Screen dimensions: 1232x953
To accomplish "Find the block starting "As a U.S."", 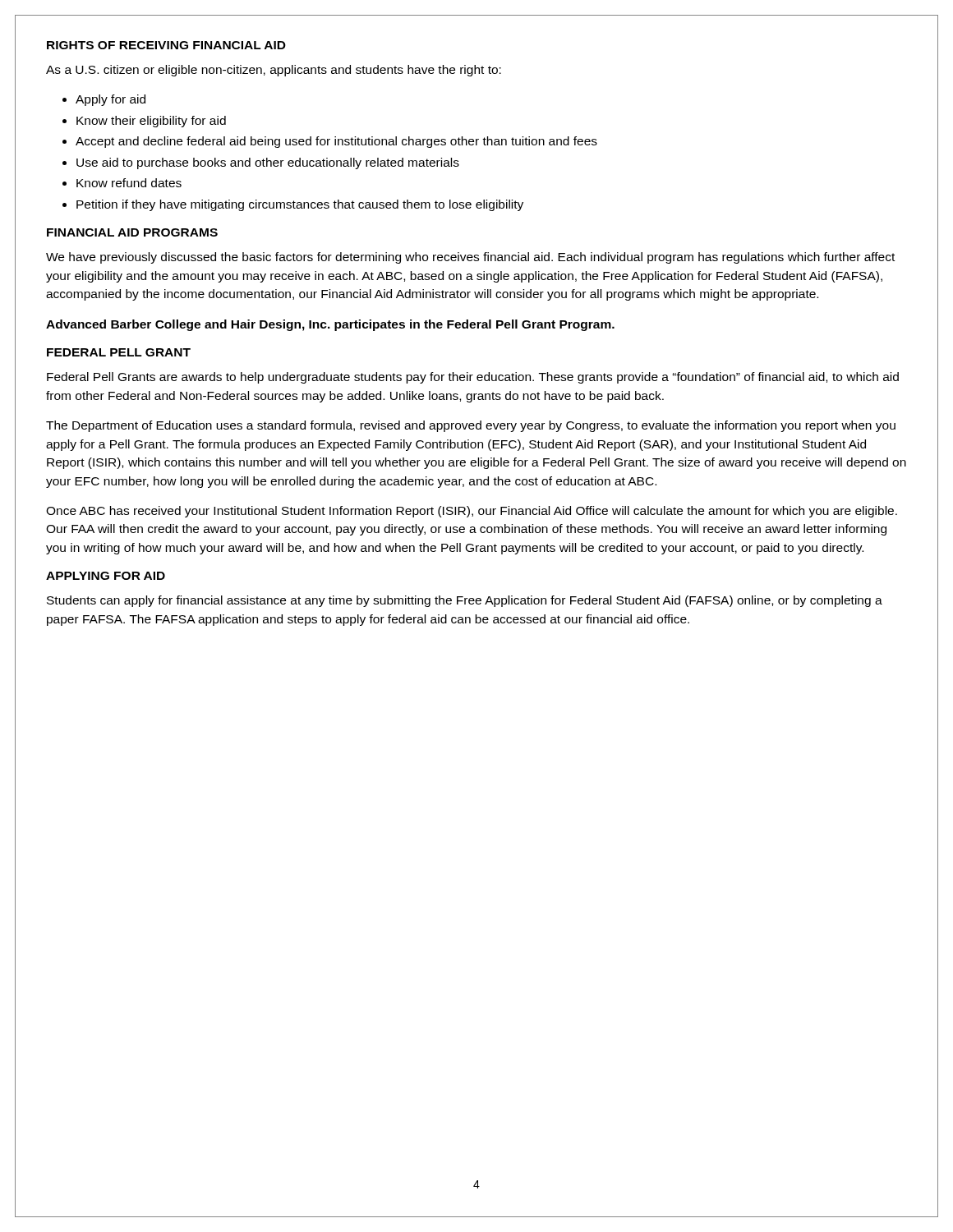I will [x=274, y=69].
